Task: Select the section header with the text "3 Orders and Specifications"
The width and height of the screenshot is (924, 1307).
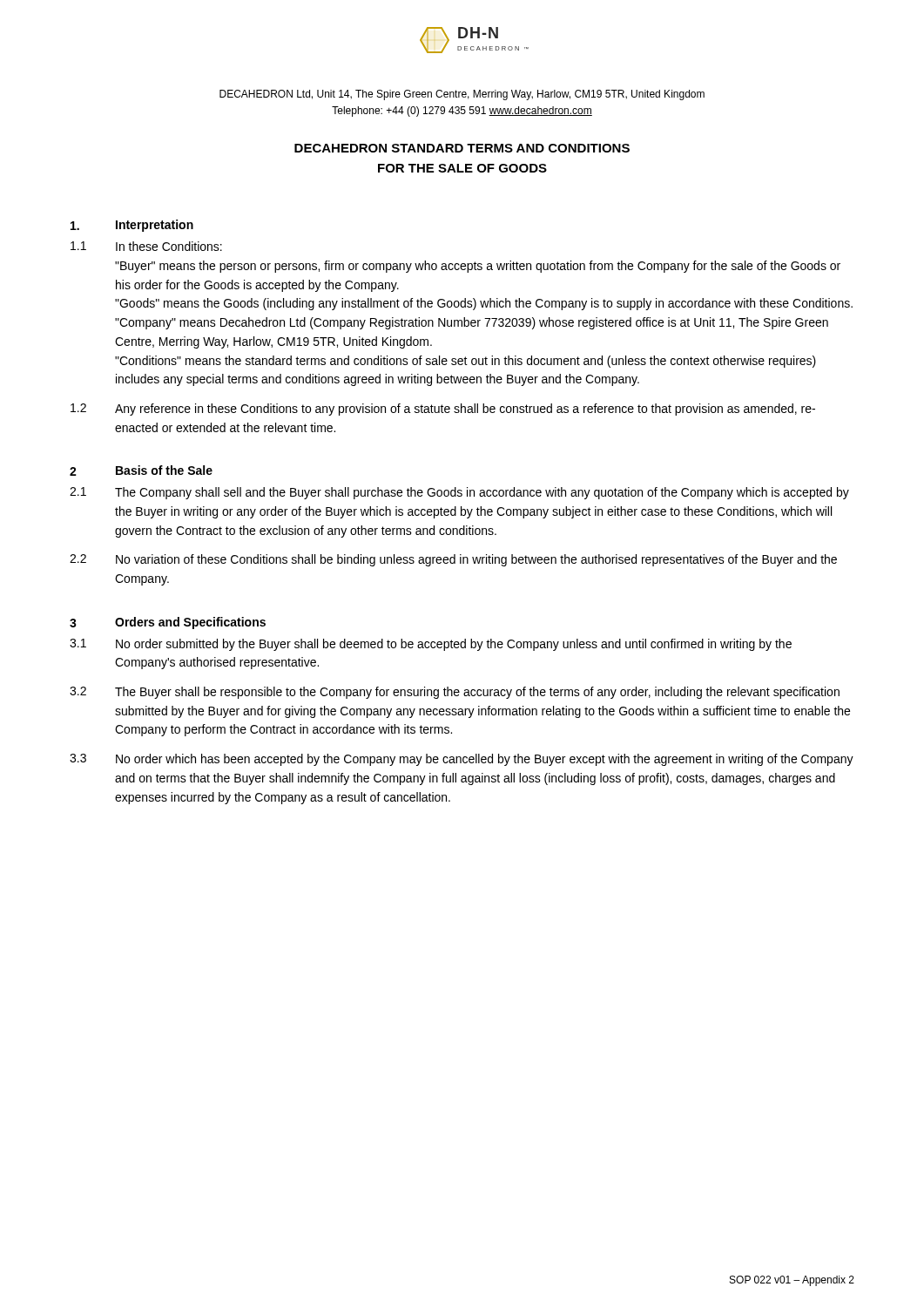Action: (168, 623)
